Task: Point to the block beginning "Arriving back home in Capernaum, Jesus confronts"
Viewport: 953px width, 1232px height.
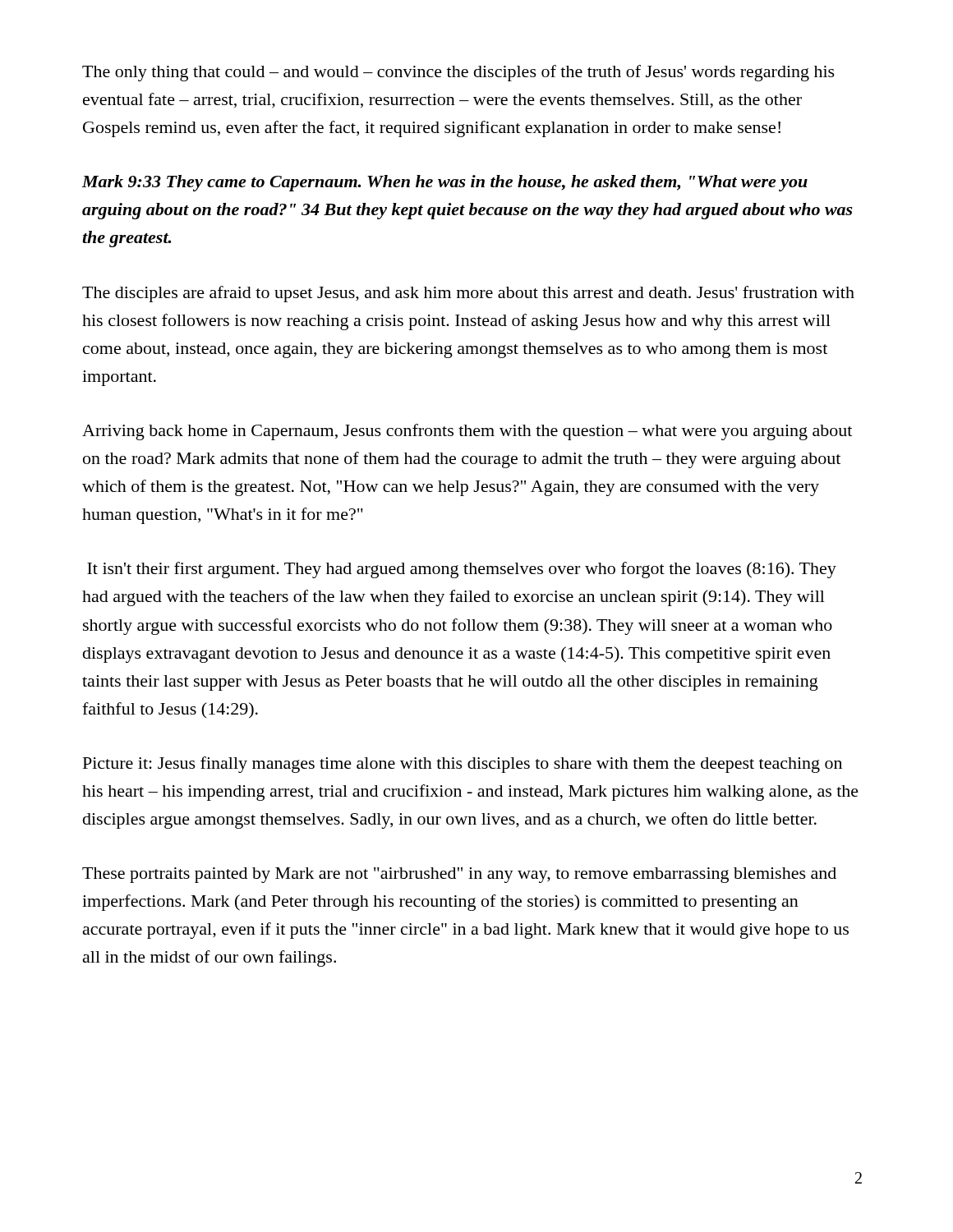Action: [467, 472]
